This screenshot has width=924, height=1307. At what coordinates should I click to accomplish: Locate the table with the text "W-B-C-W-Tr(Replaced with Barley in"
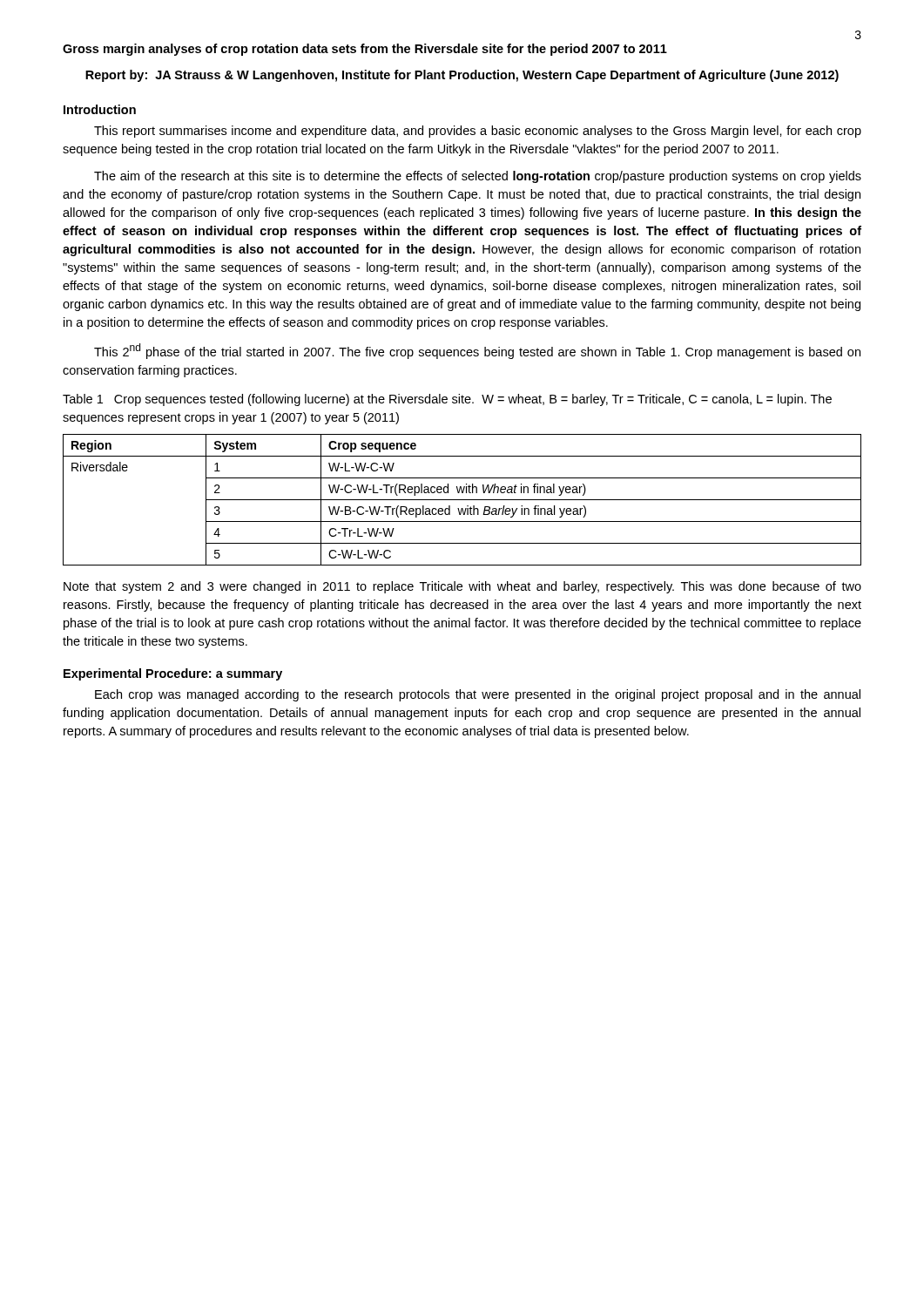462,500
